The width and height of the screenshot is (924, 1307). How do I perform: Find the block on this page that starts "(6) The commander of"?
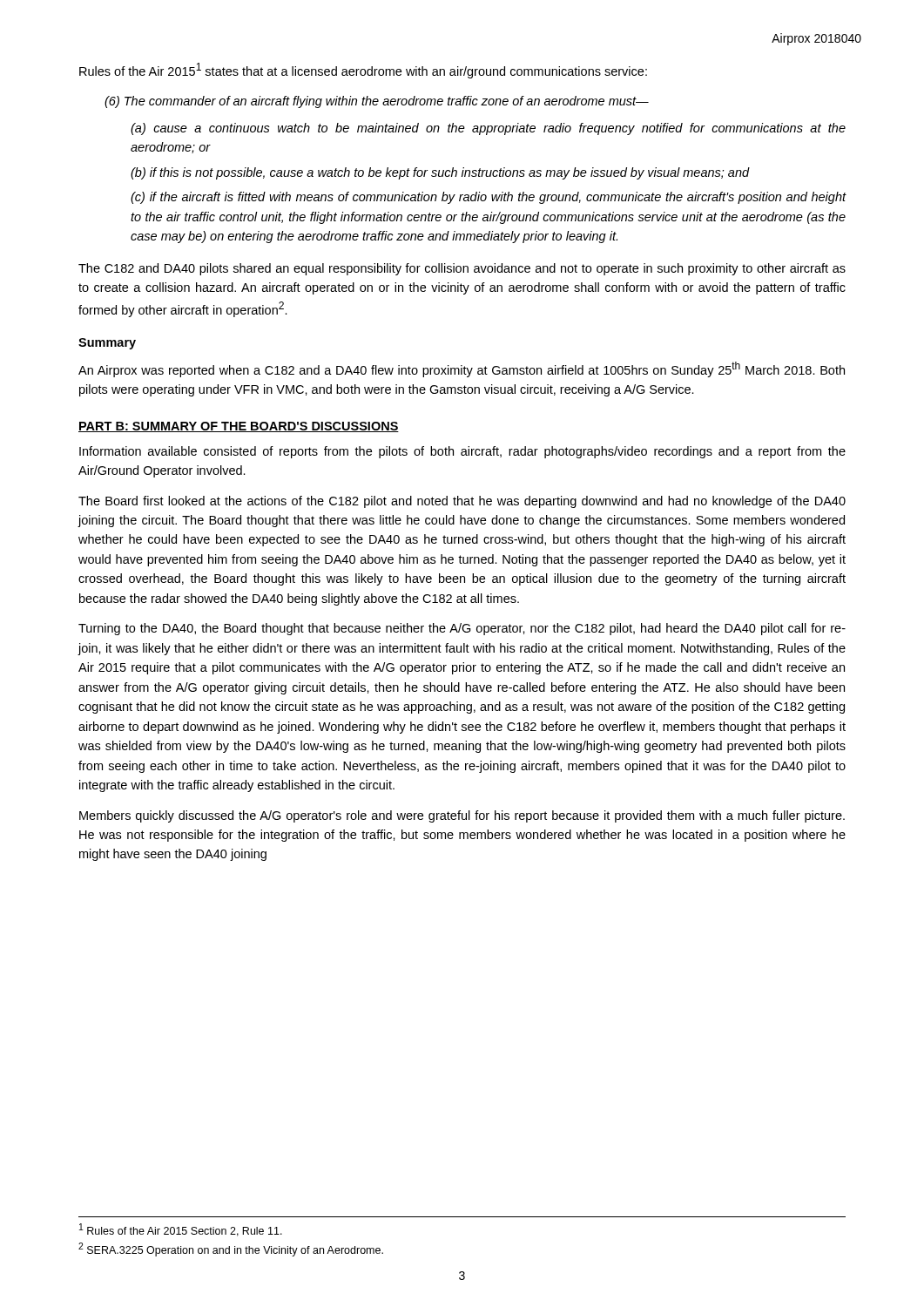click(376, 101)
